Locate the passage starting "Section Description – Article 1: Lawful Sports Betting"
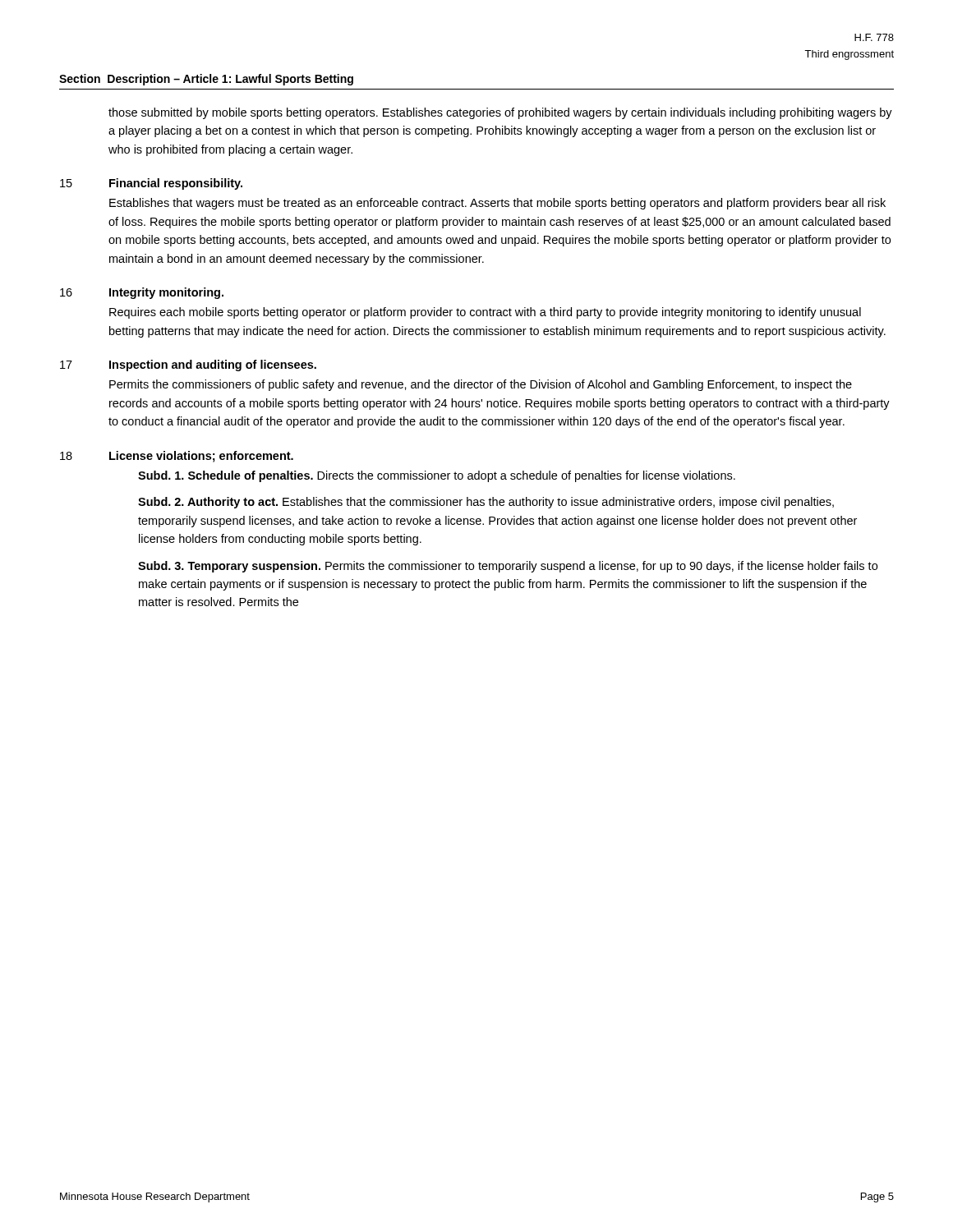953x1232 pixels. tap(207, 79)
